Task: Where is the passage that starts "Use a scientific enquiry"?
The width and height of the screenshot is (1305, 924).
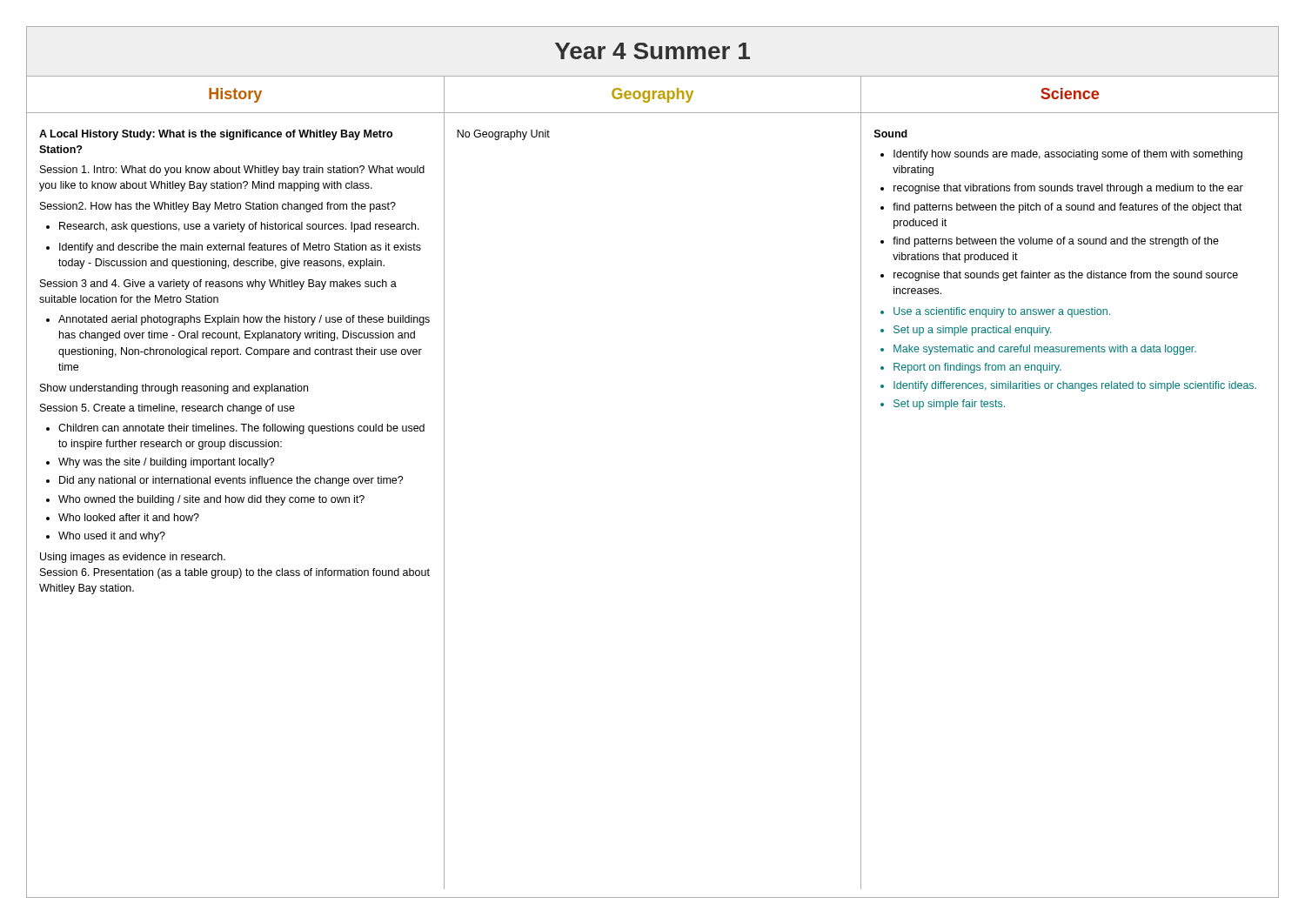Action: coord(1070,358)
